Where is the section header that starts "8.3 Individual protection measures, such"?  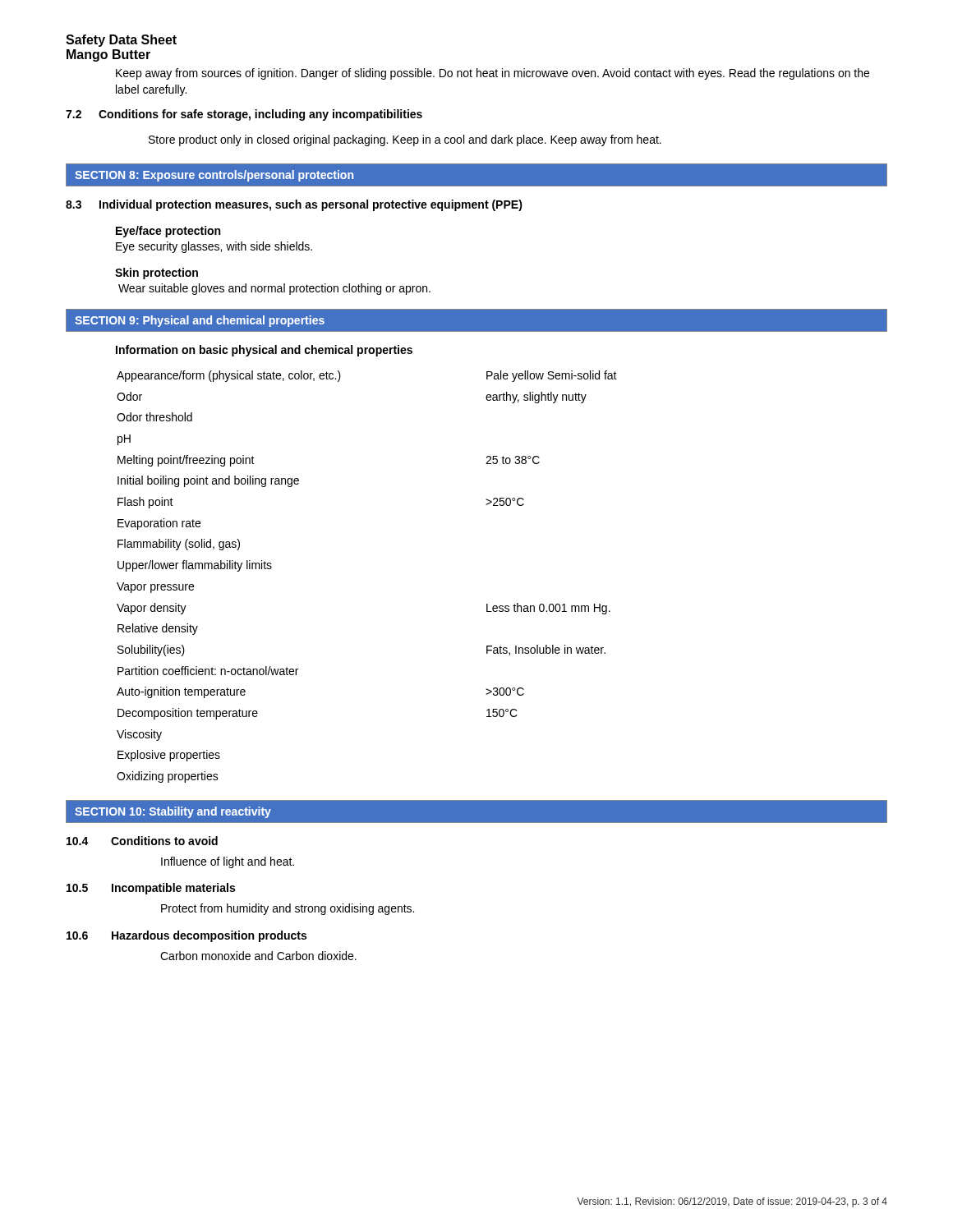(x=476, y=206)
